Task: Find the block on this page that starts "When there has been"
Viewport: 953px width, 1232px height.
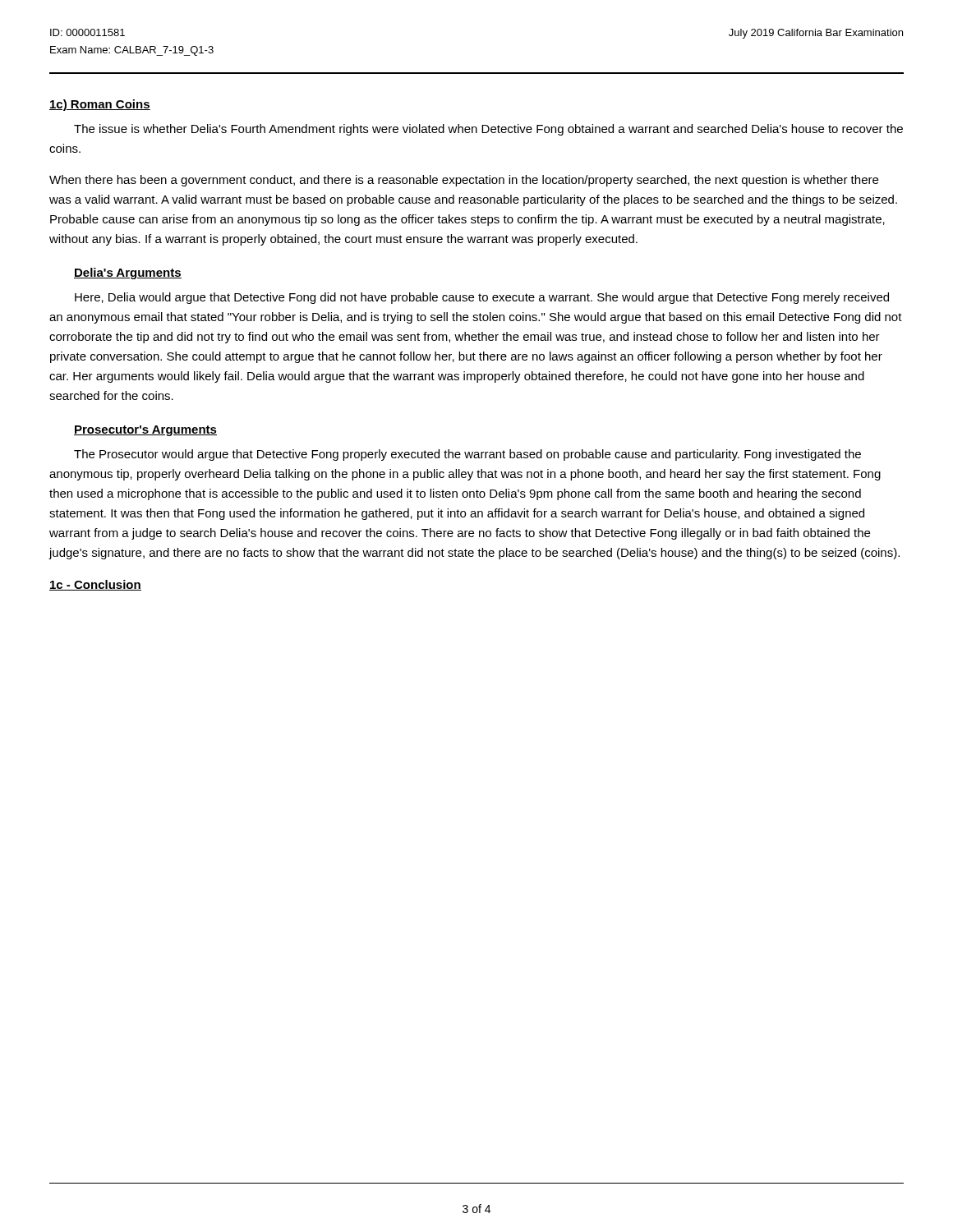Action: coord(474,209)
